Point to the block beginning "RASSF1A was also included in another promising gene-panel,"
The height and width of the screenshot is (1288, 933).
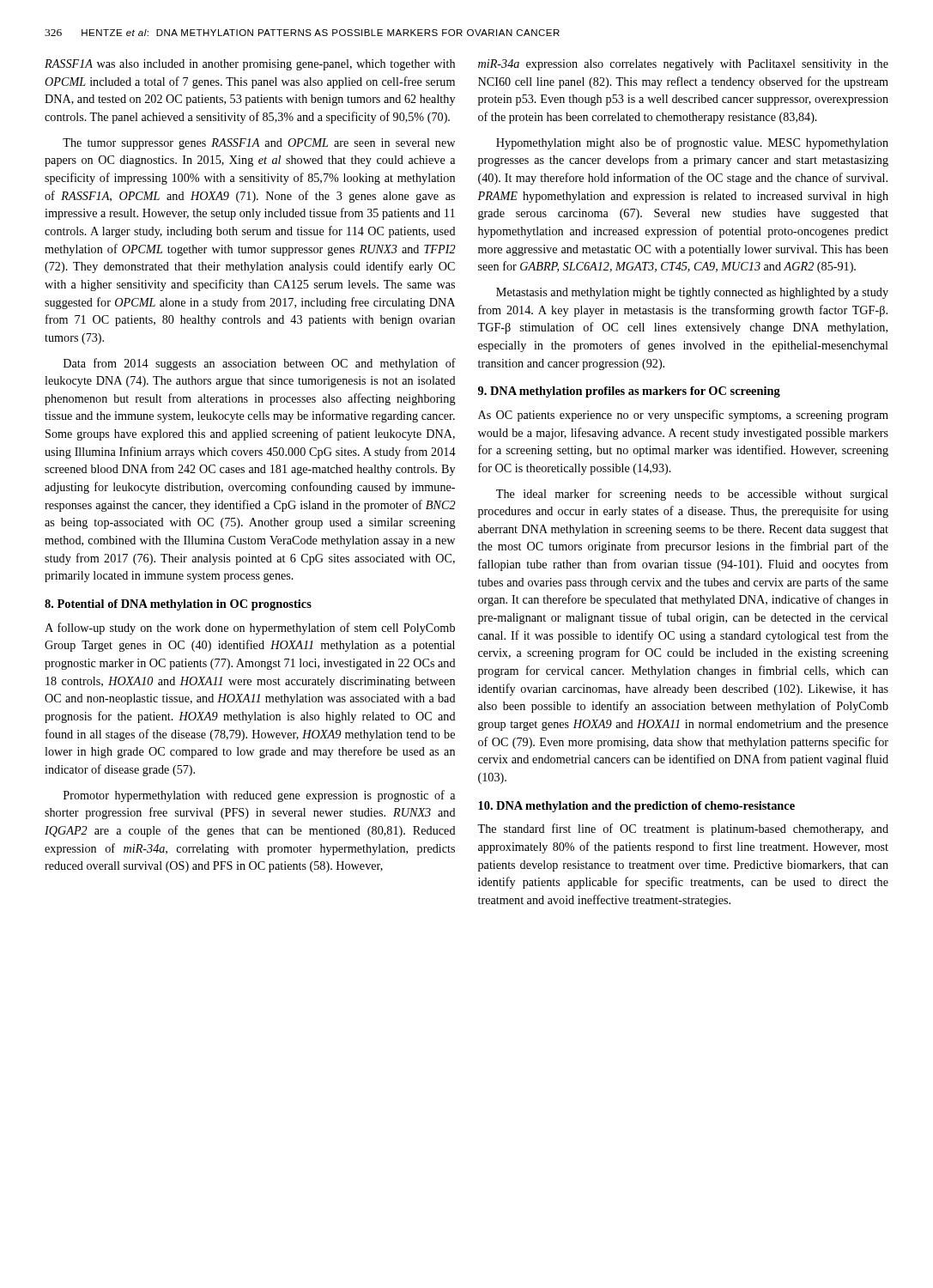tap(250, 90)
